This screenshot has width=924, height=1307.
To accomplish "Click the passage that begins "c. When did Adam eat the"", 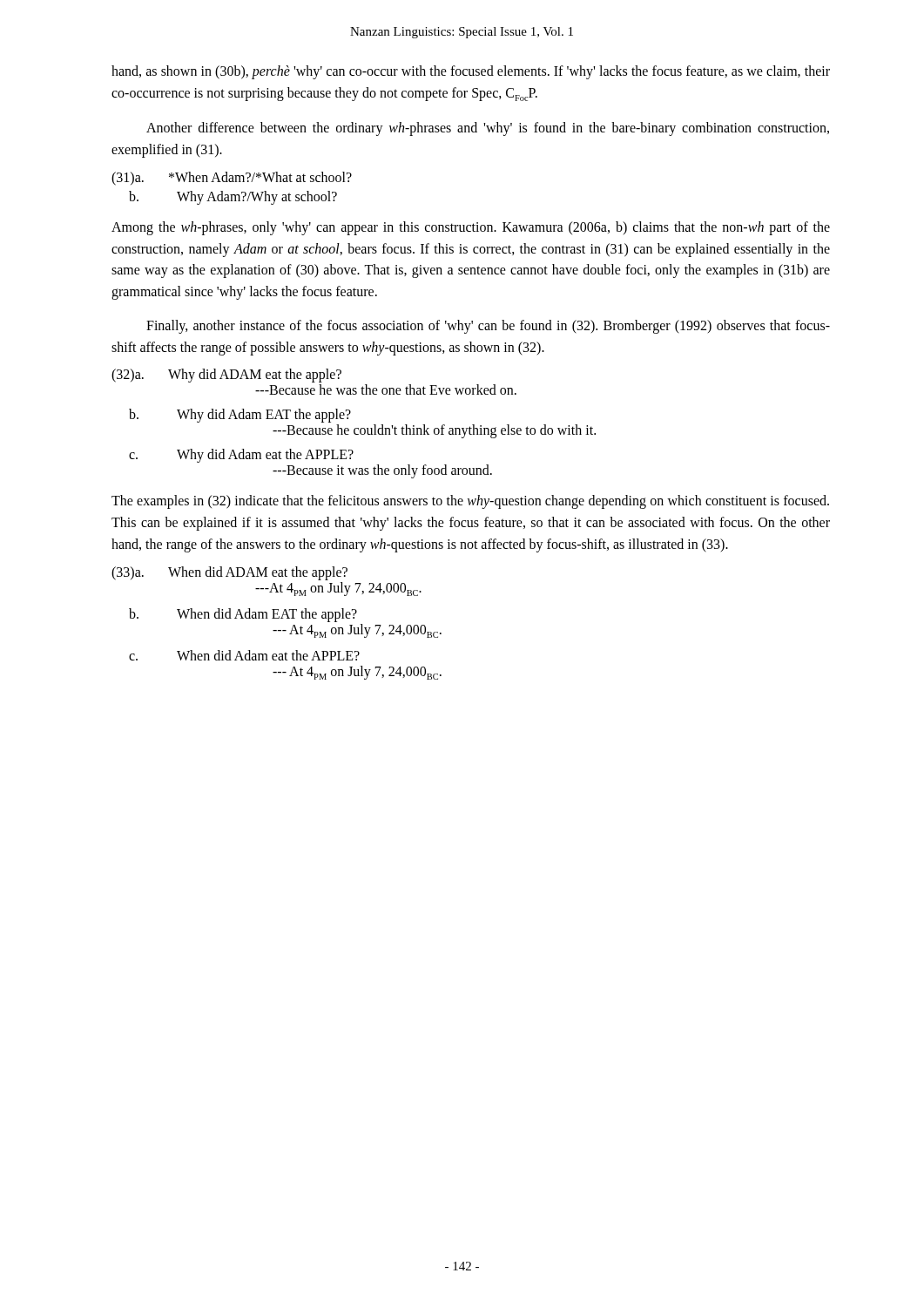I will click(x=244, y=655).
